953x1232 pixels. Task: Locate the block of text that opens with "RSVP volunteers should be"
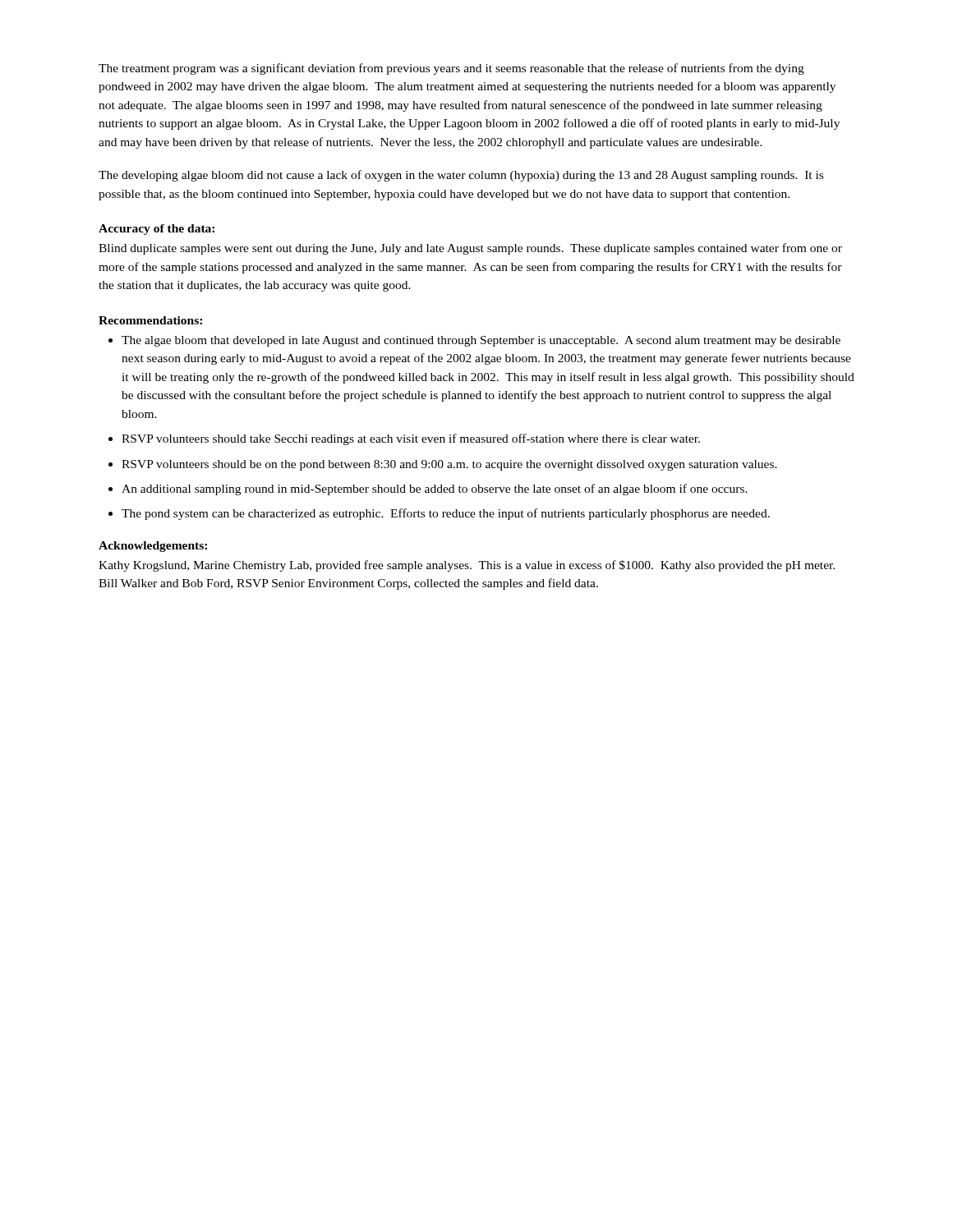coord(450,463)
